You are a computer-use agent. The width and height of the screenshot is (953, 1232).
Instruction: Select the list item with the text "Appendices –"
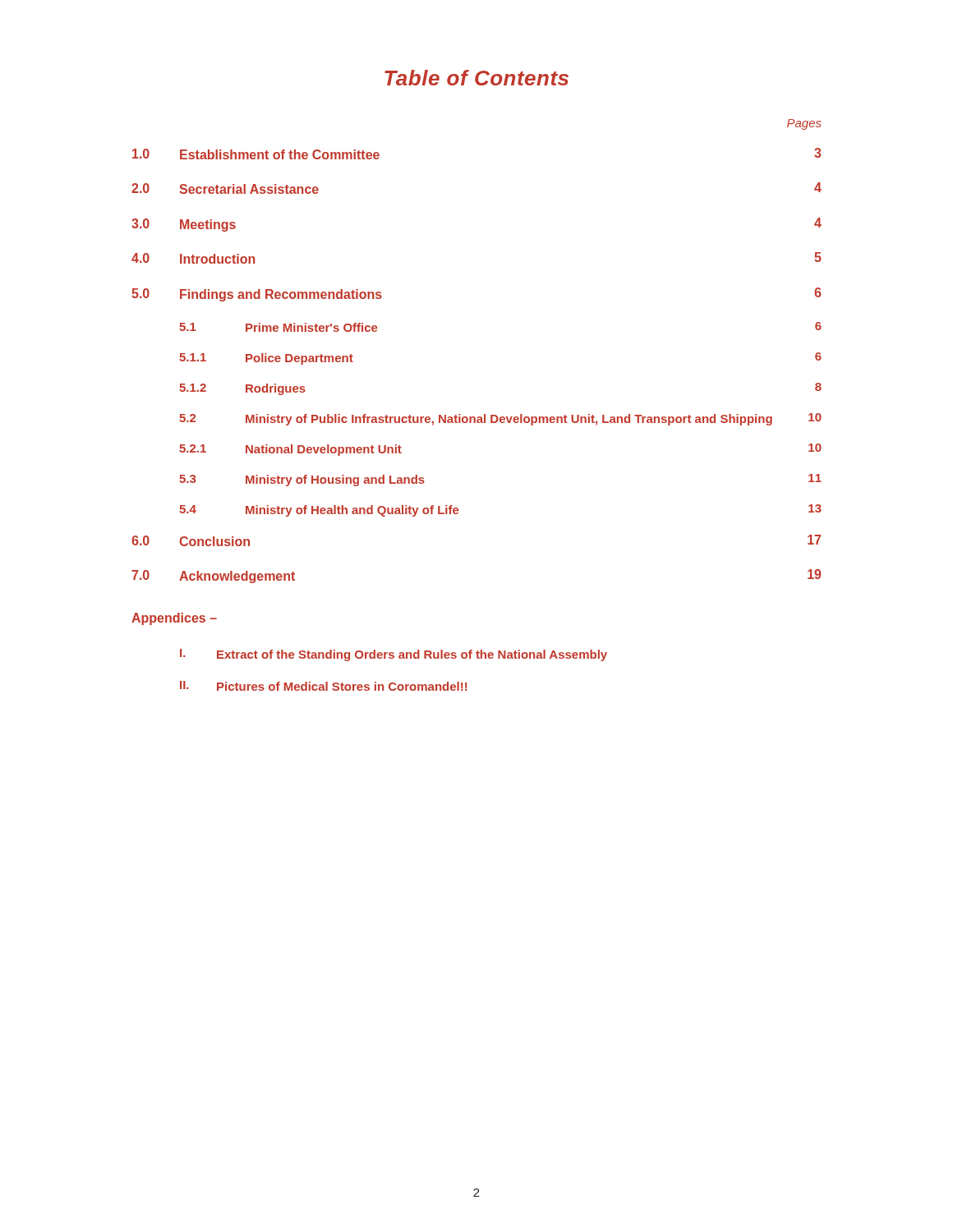pos(174,619)
